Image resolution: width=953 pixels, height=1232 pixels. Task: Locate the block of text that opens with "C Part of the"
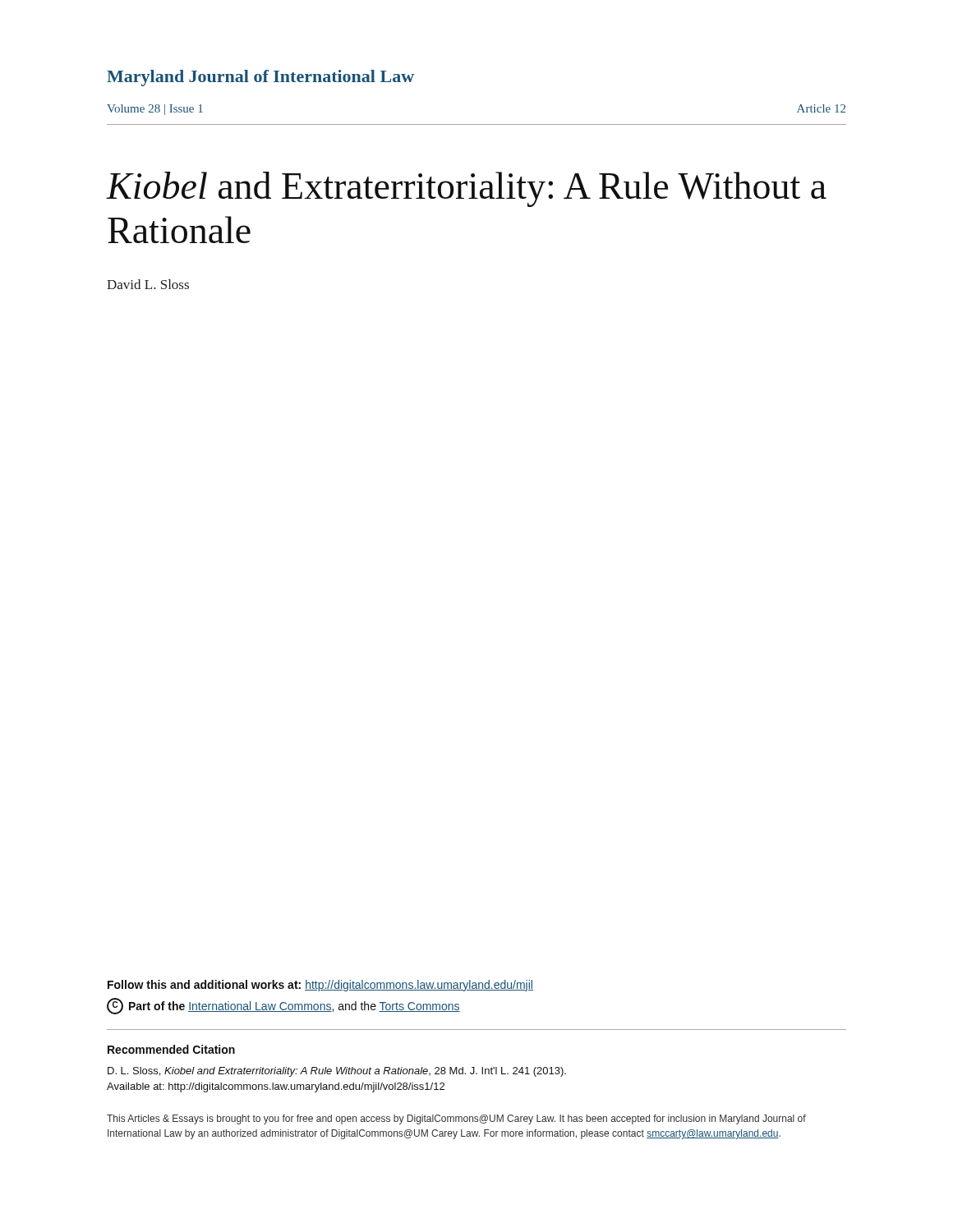coord(283,1006)
